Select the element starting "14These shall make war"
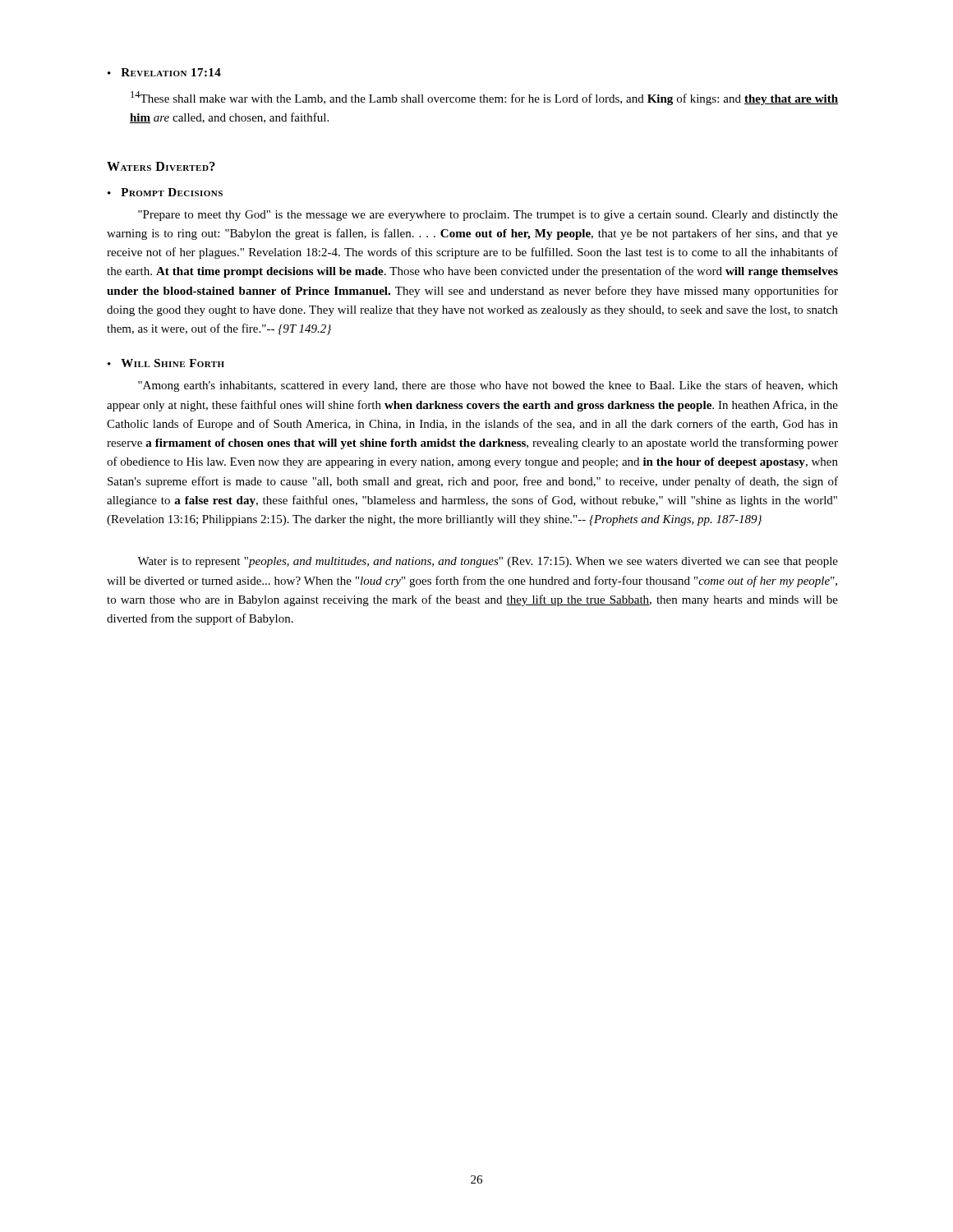This screenshot has width=953, height=1232. 484,106
